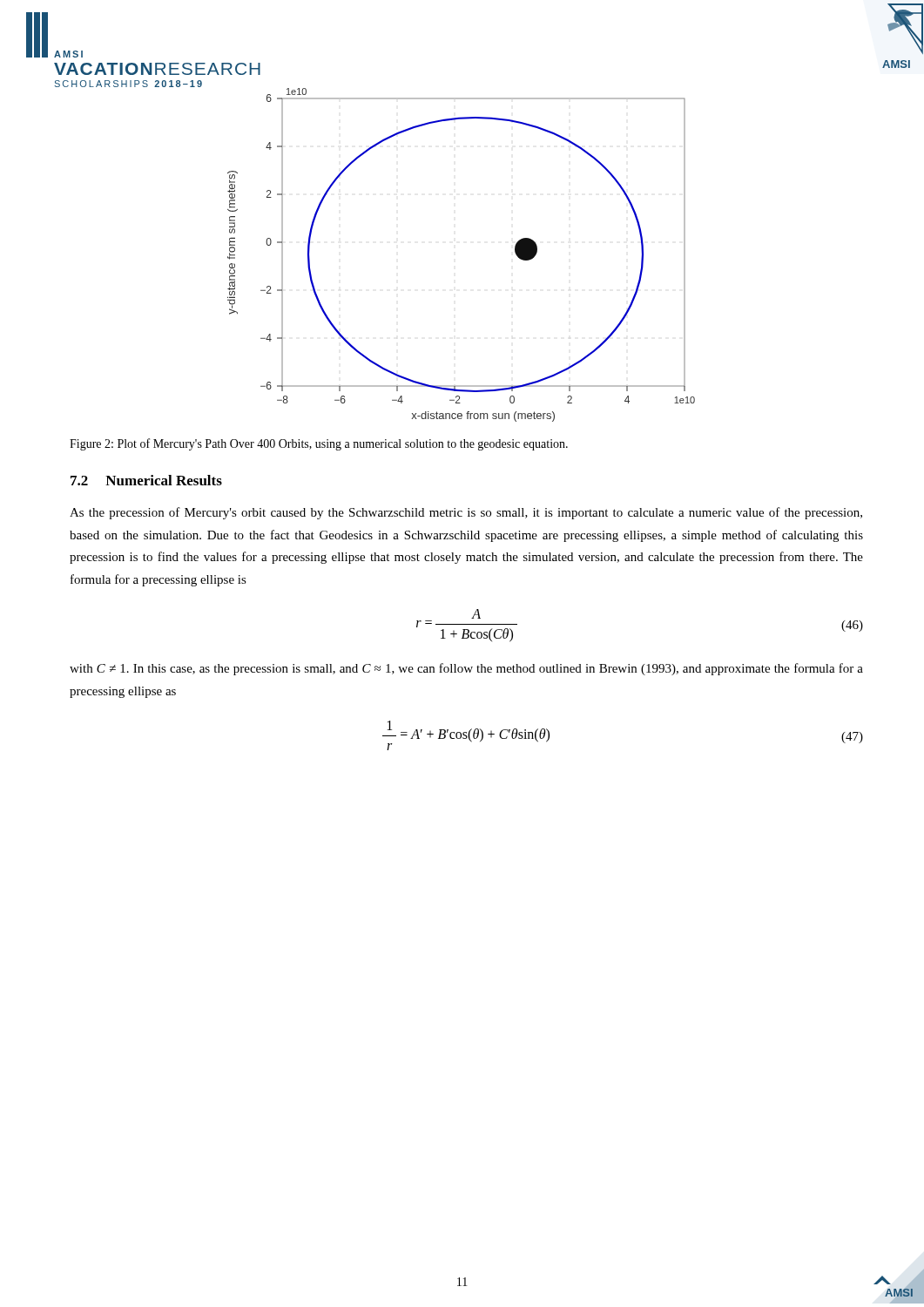Viewport: 924px width, 1307px height.
Task: Select the section header
Action: coord(146,481)
